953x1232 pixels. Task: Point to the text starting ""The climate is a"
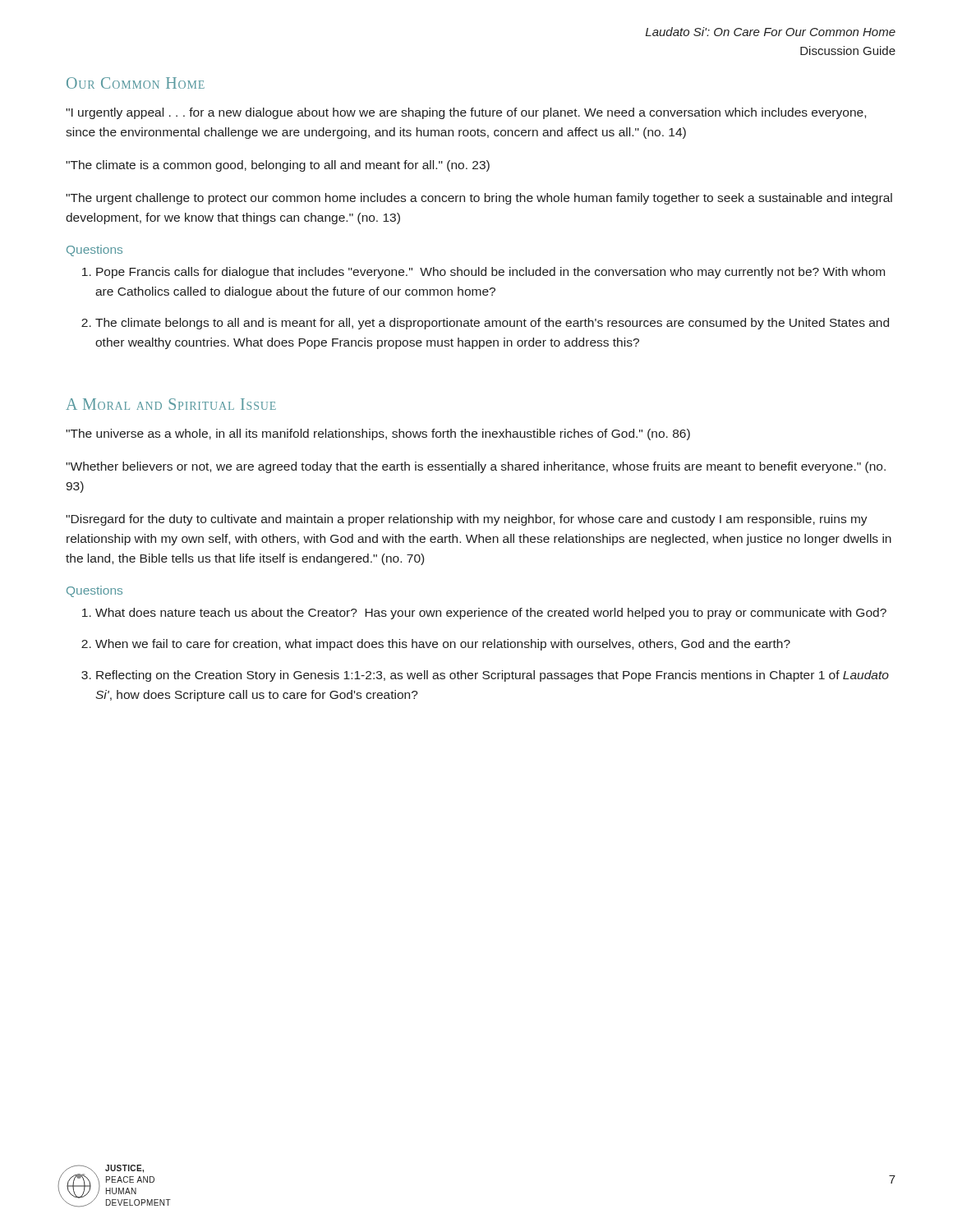[x=278, y=165]
